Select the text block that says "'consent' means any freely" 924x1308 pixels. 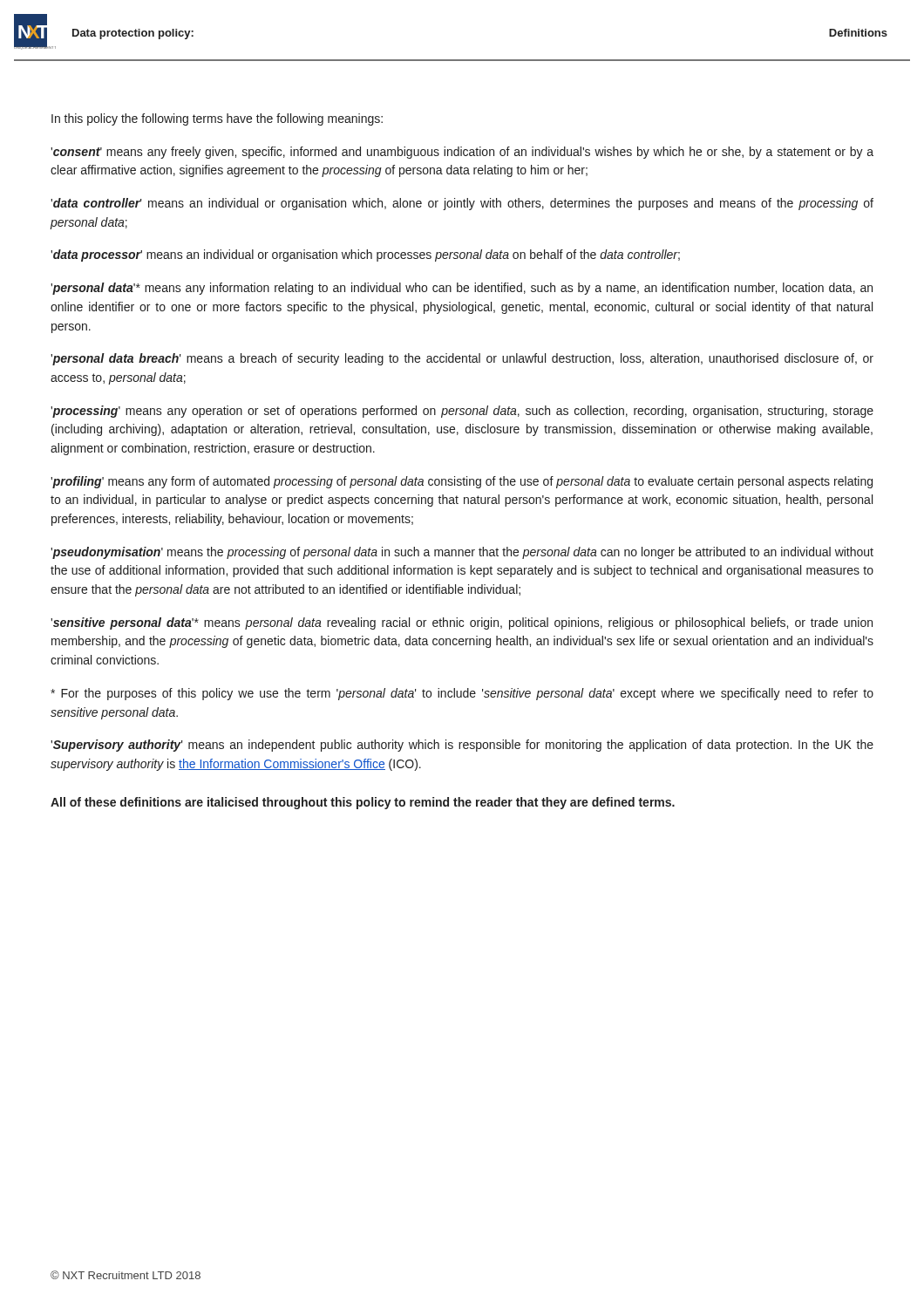point(462,161)
